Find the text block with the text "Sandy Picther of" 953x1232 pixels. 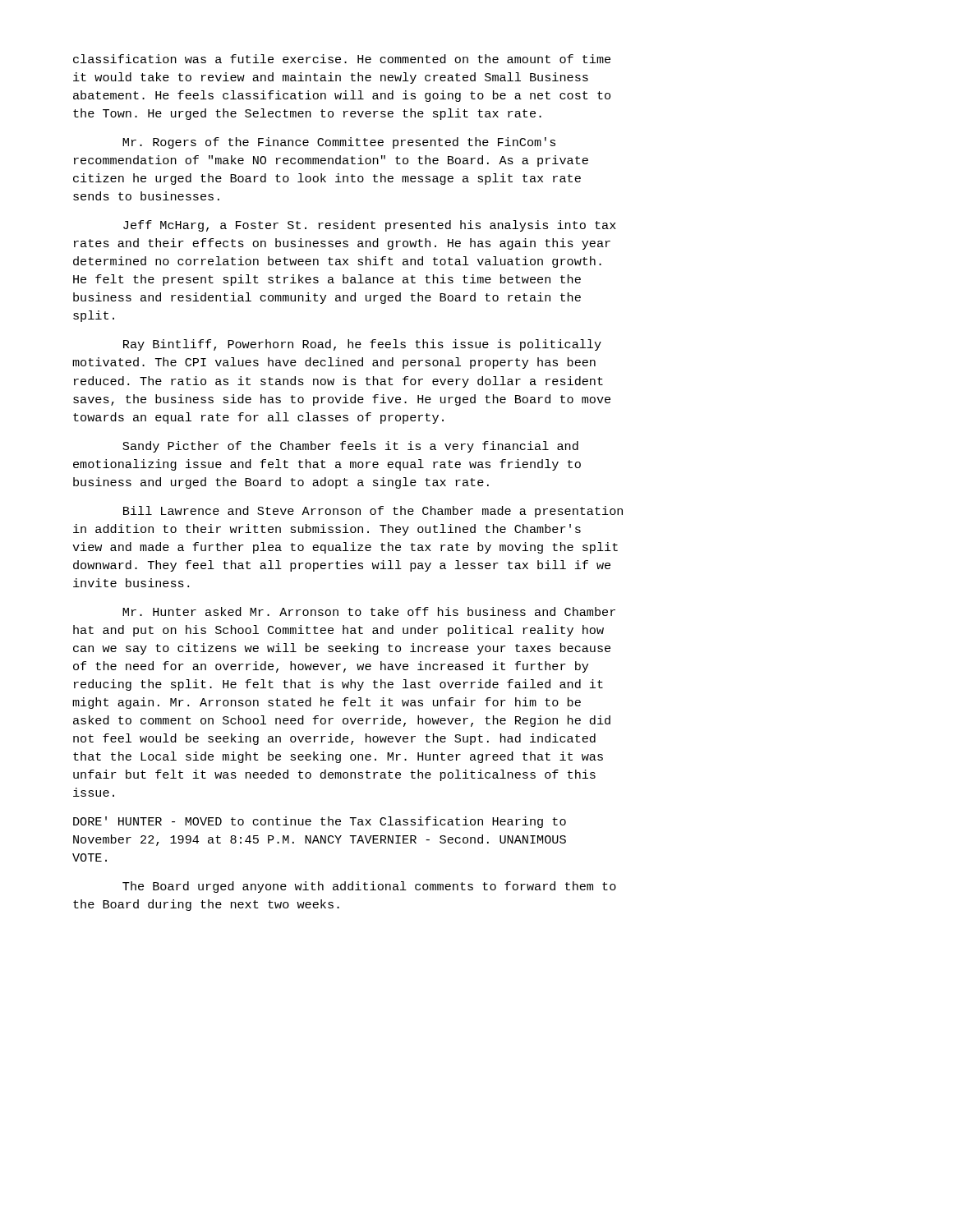click(476, 465)
